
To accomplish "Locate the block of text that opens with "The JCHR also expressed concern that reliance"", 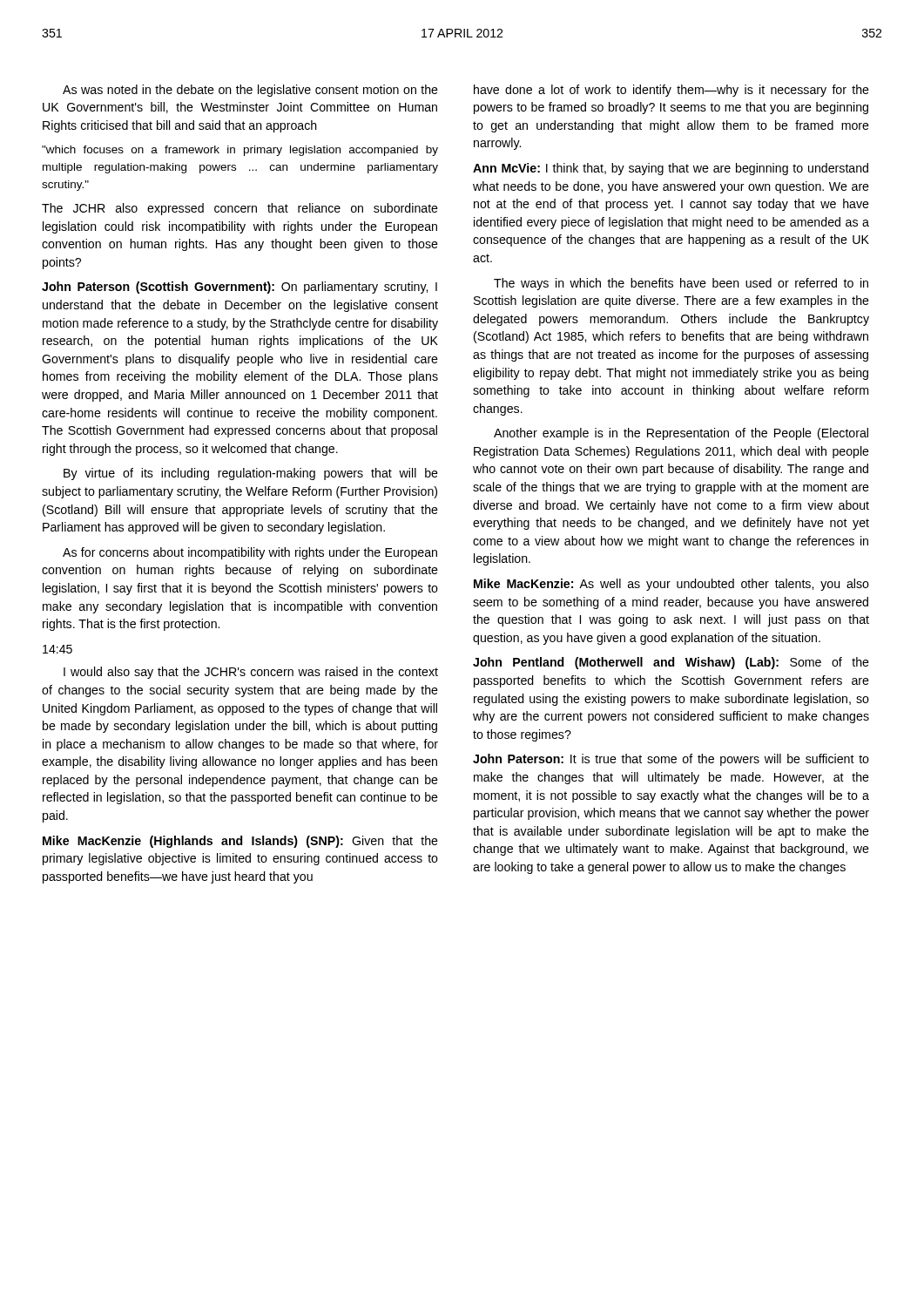I will (x=240, y=235).
